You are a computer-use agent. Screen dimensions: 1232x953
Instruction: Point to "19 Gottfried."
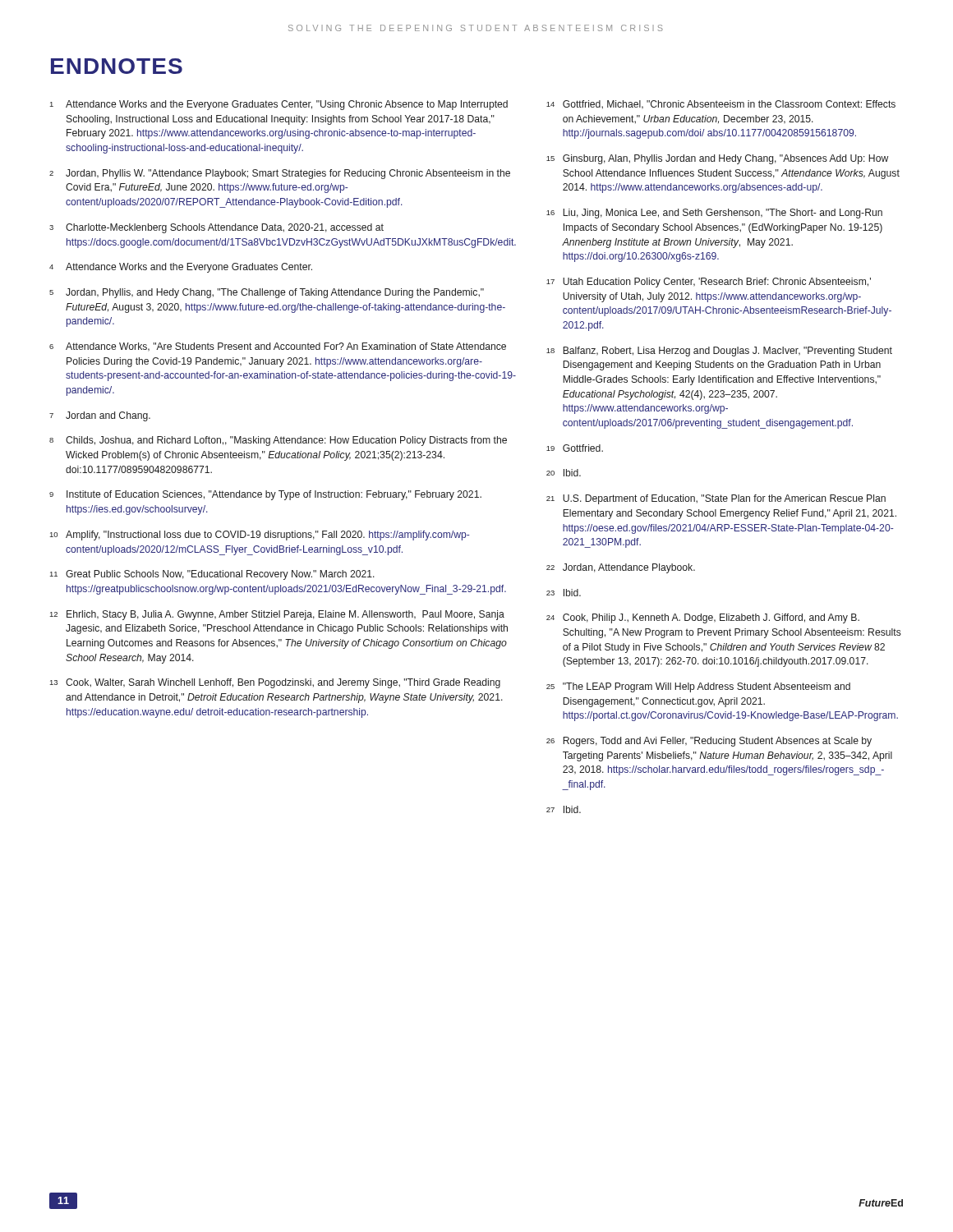coord(575,448)
